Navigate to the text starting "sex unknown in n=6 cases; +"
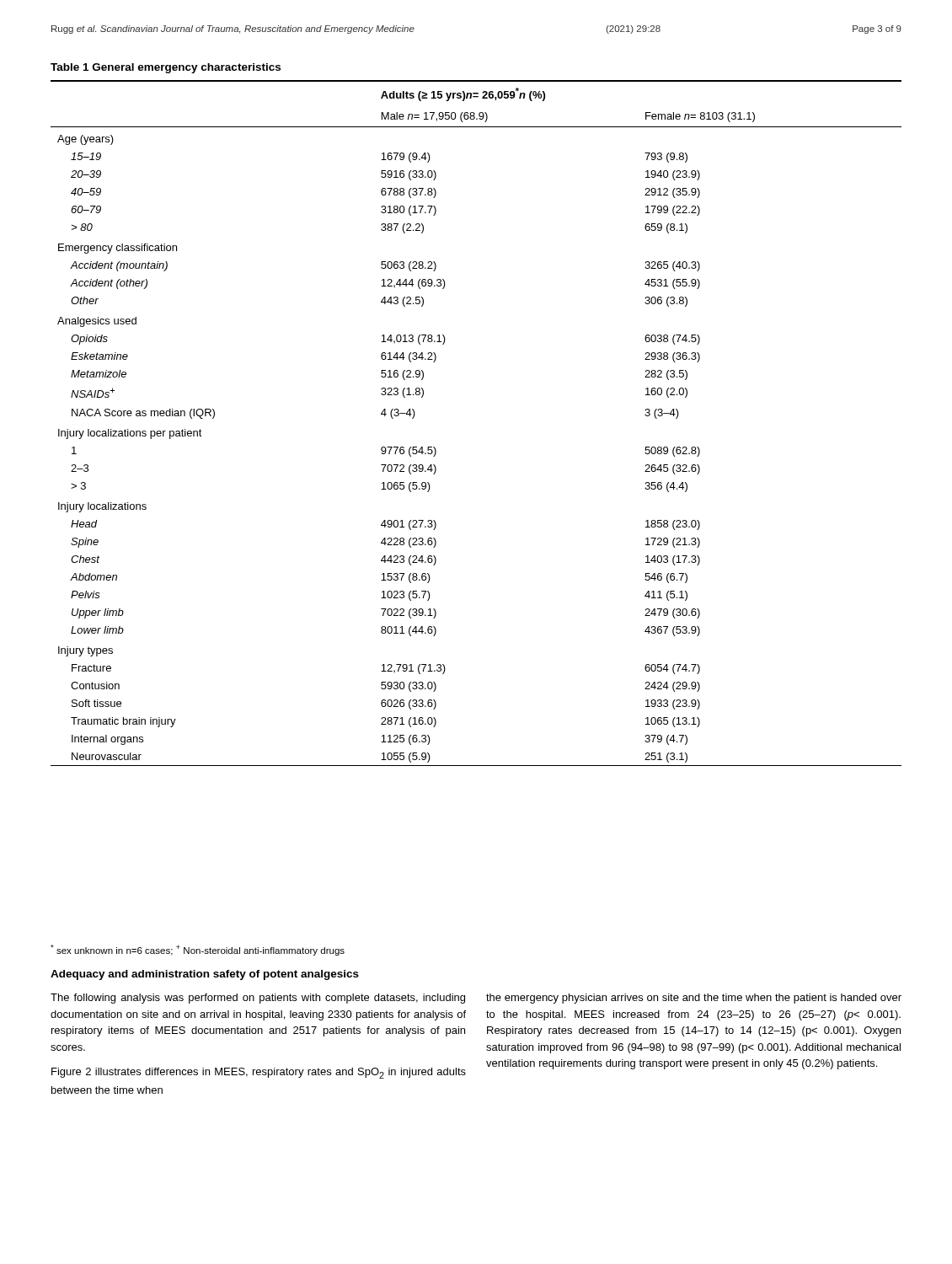 coord(198,949)
